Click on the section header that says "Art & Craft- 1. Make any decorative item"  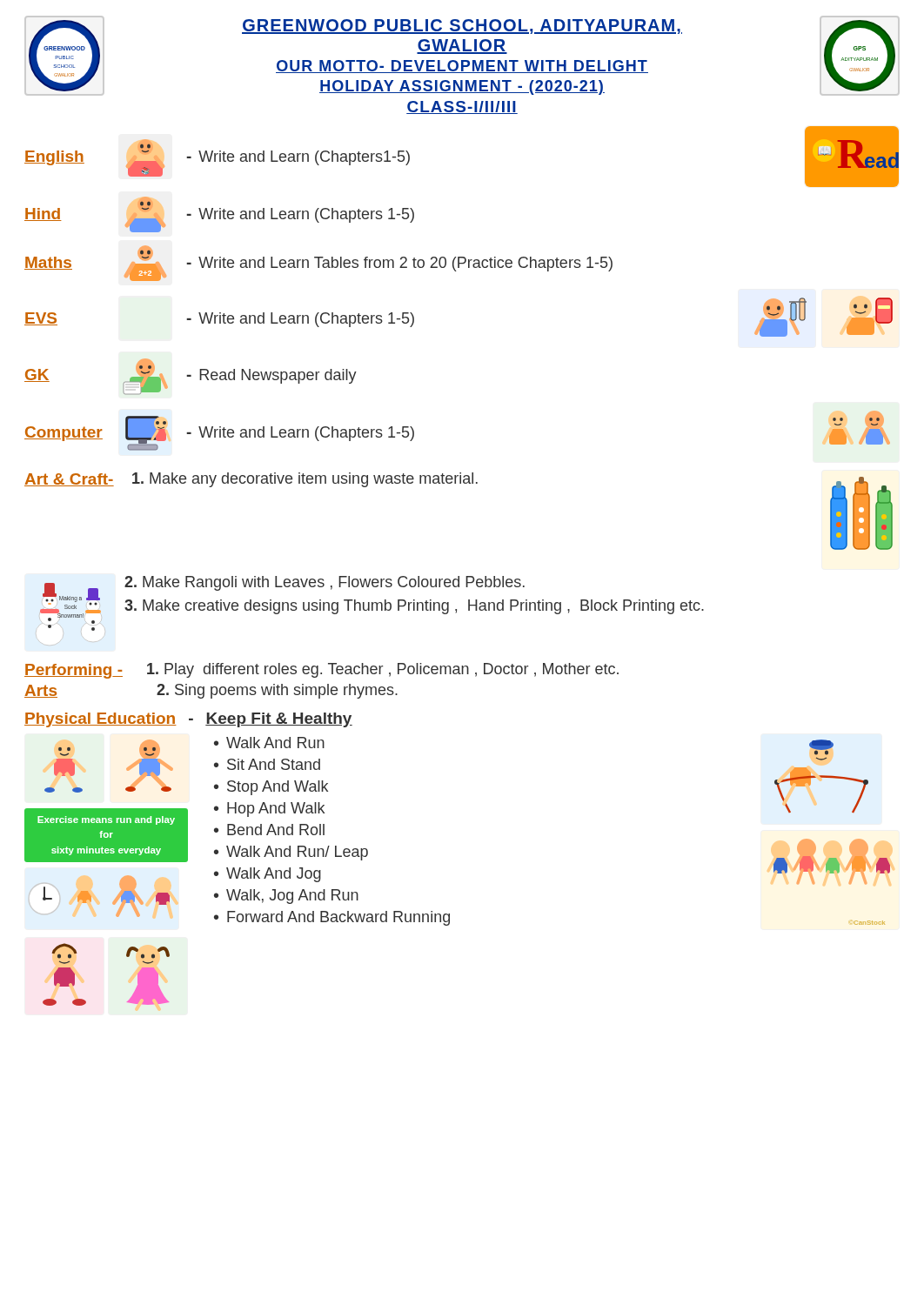[462, 520]
